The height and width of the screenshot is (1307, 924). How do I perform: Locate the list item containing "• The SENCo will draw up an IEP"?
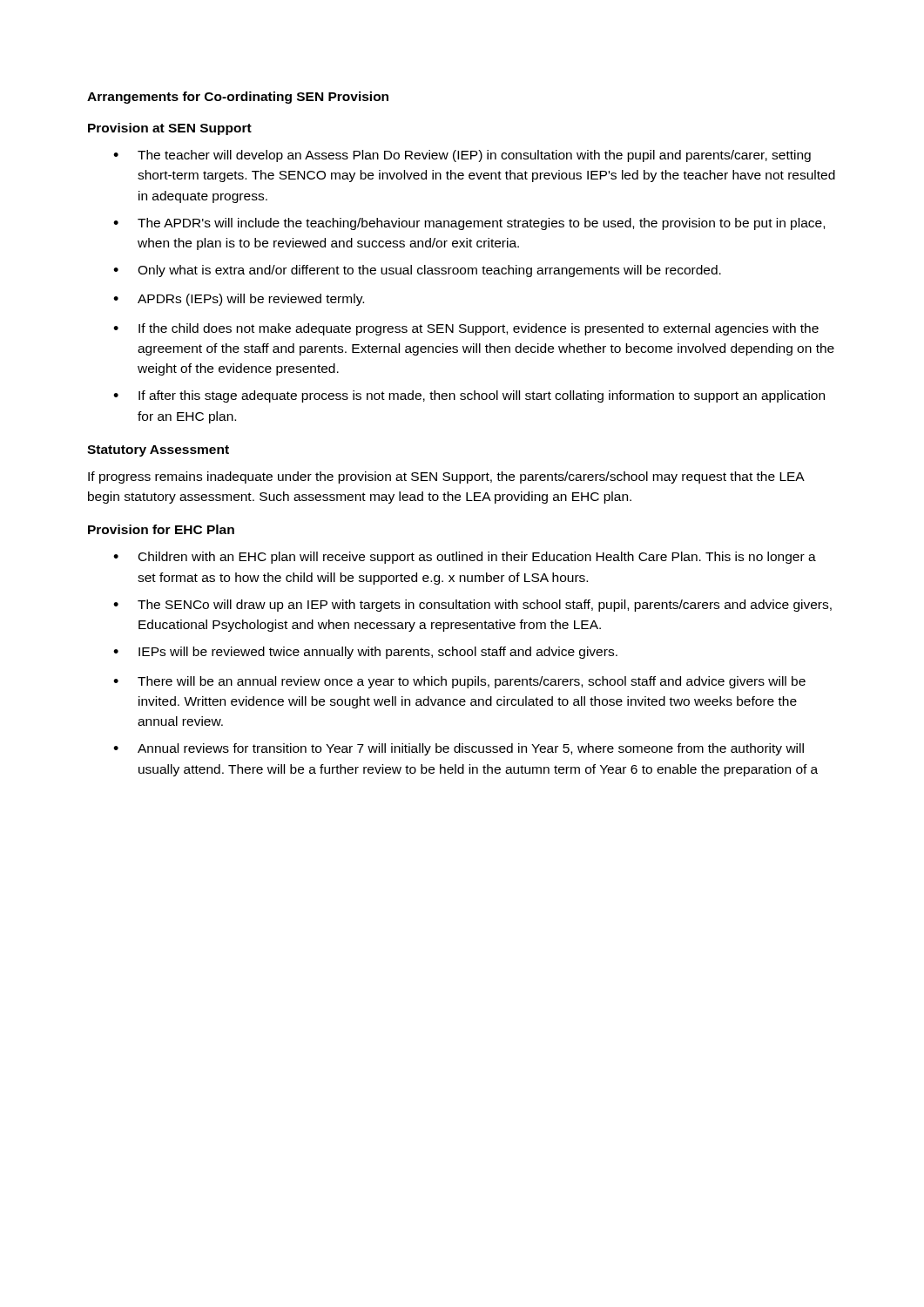(x=475, y=614)
